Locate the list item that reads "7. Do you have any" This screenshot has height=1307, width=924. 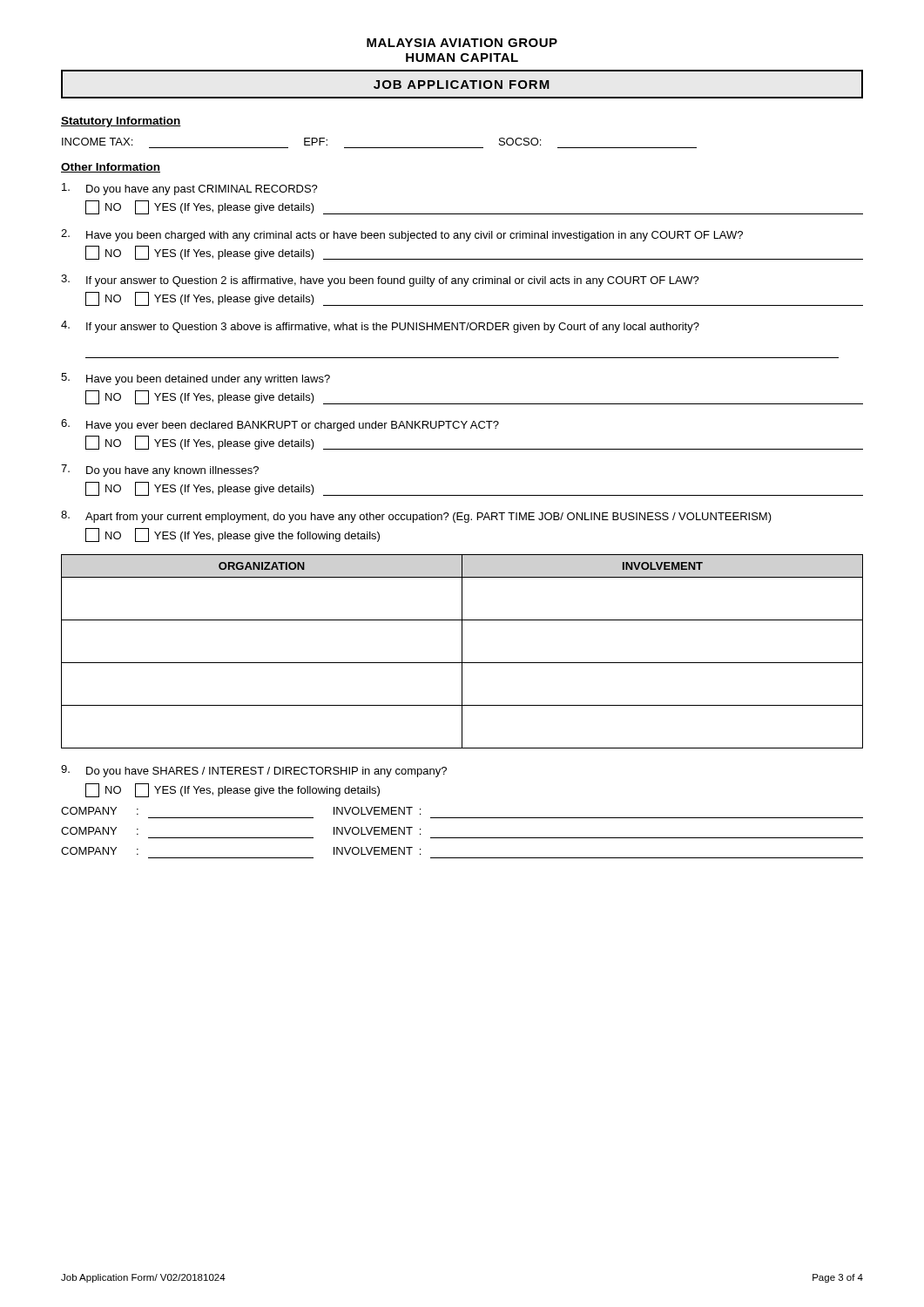pyautogui.click(x=160, y=471)
